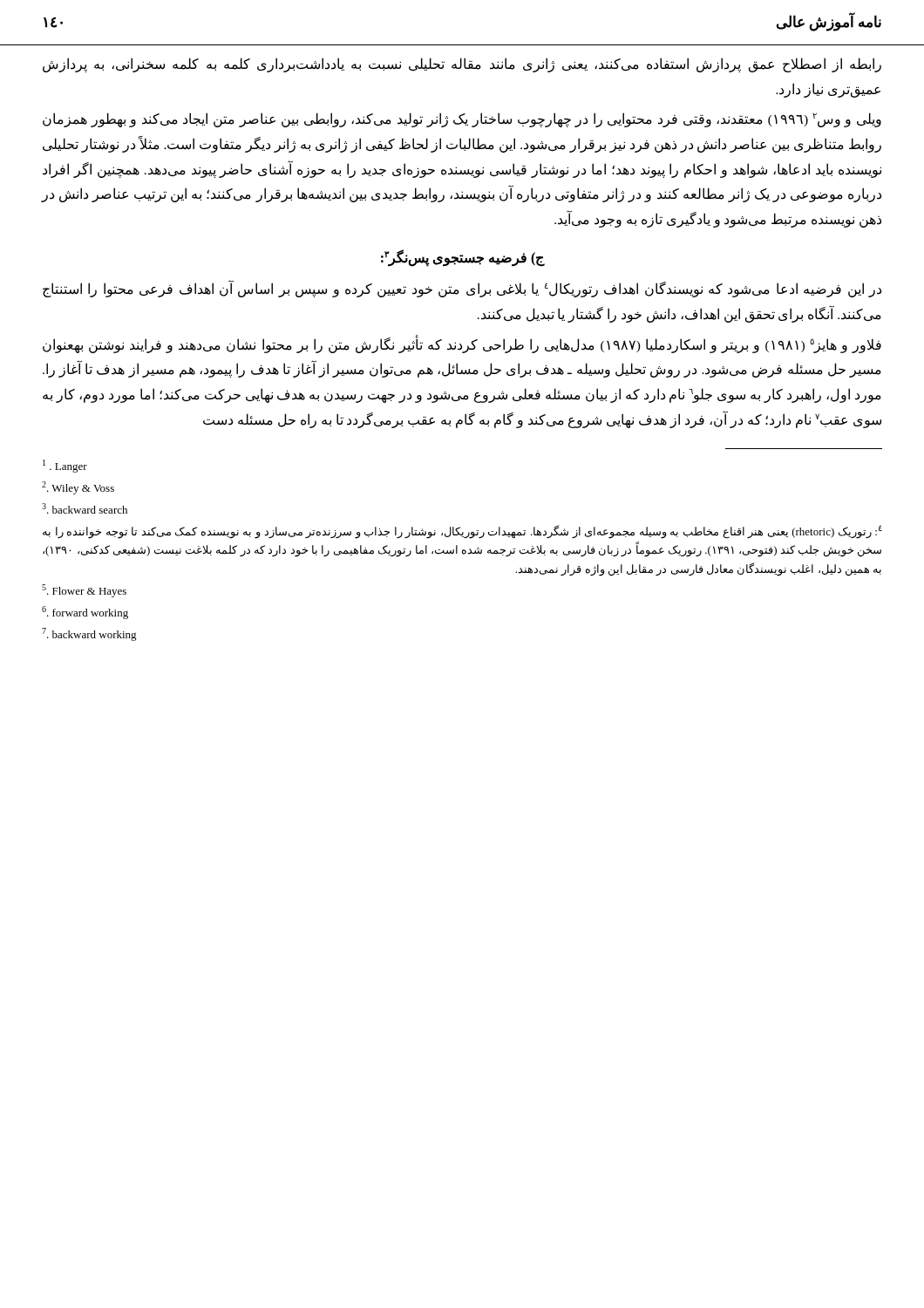
Task: Find "backward working" on this page
Action: click(x=89, y=633)
